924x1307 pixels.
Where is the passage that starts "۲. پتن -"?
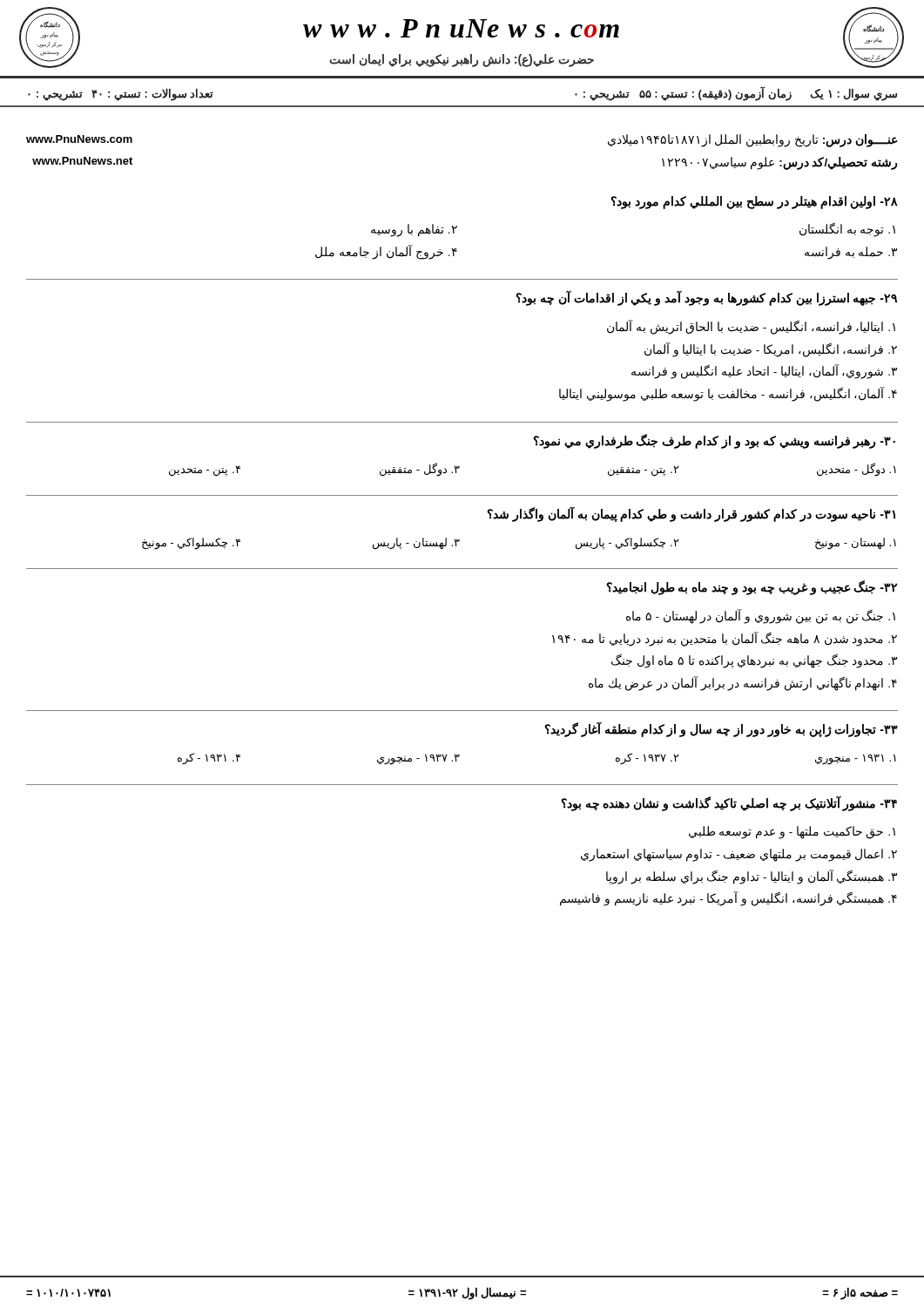(643, 469)
